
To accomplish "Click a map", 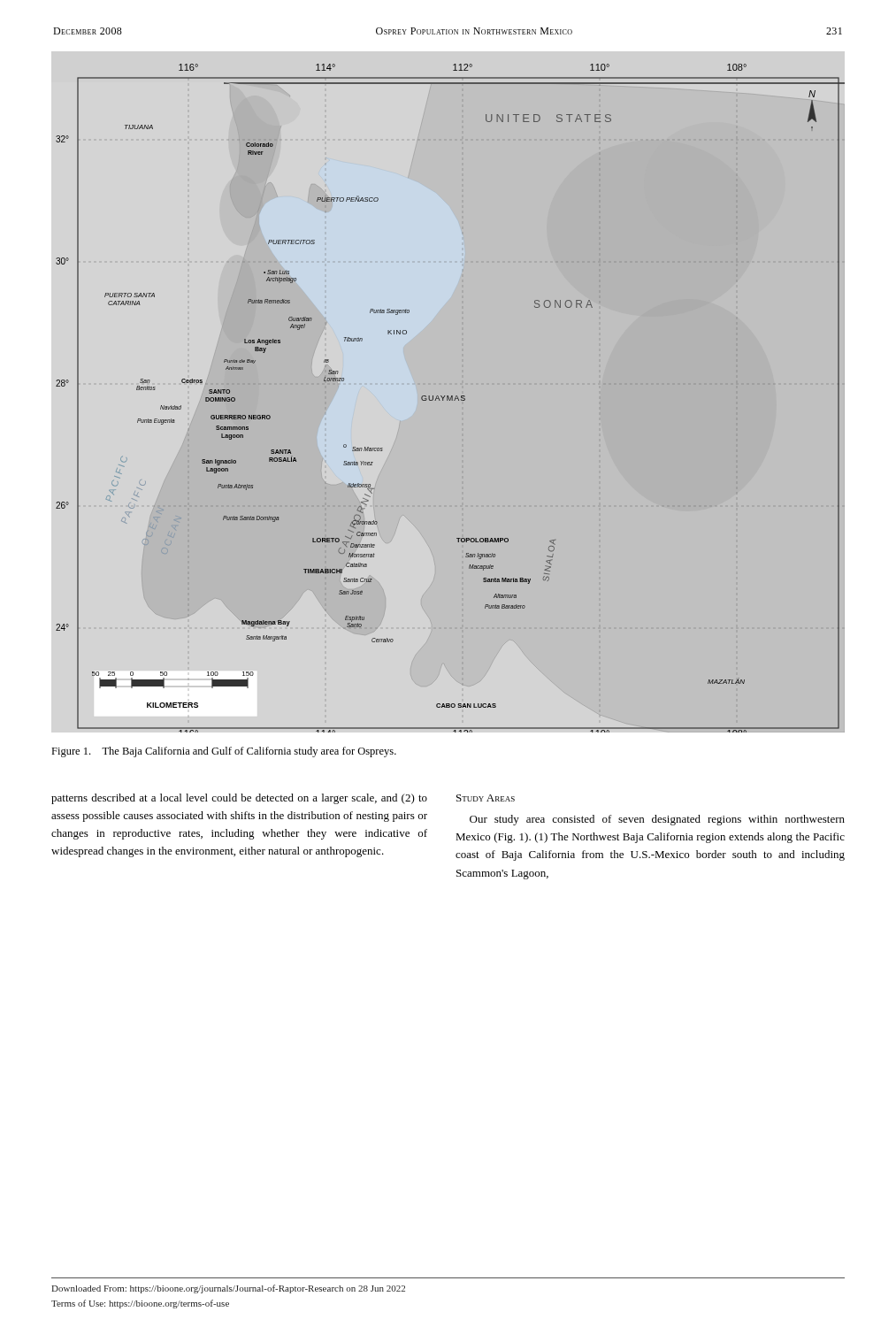I will (448, 392).
